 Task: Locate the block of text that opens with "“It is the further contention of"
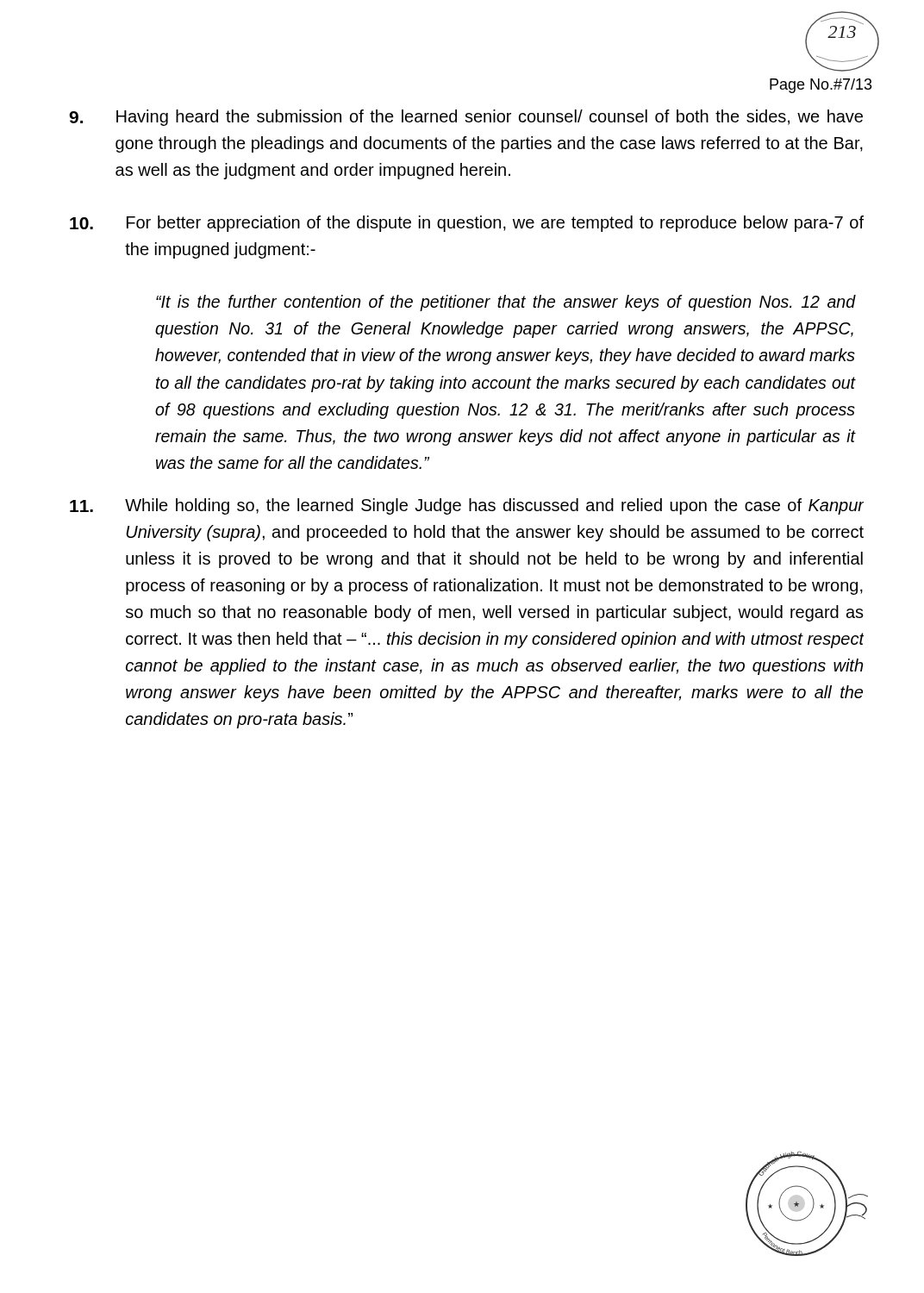pyautogui.click(x=505, y=382)
